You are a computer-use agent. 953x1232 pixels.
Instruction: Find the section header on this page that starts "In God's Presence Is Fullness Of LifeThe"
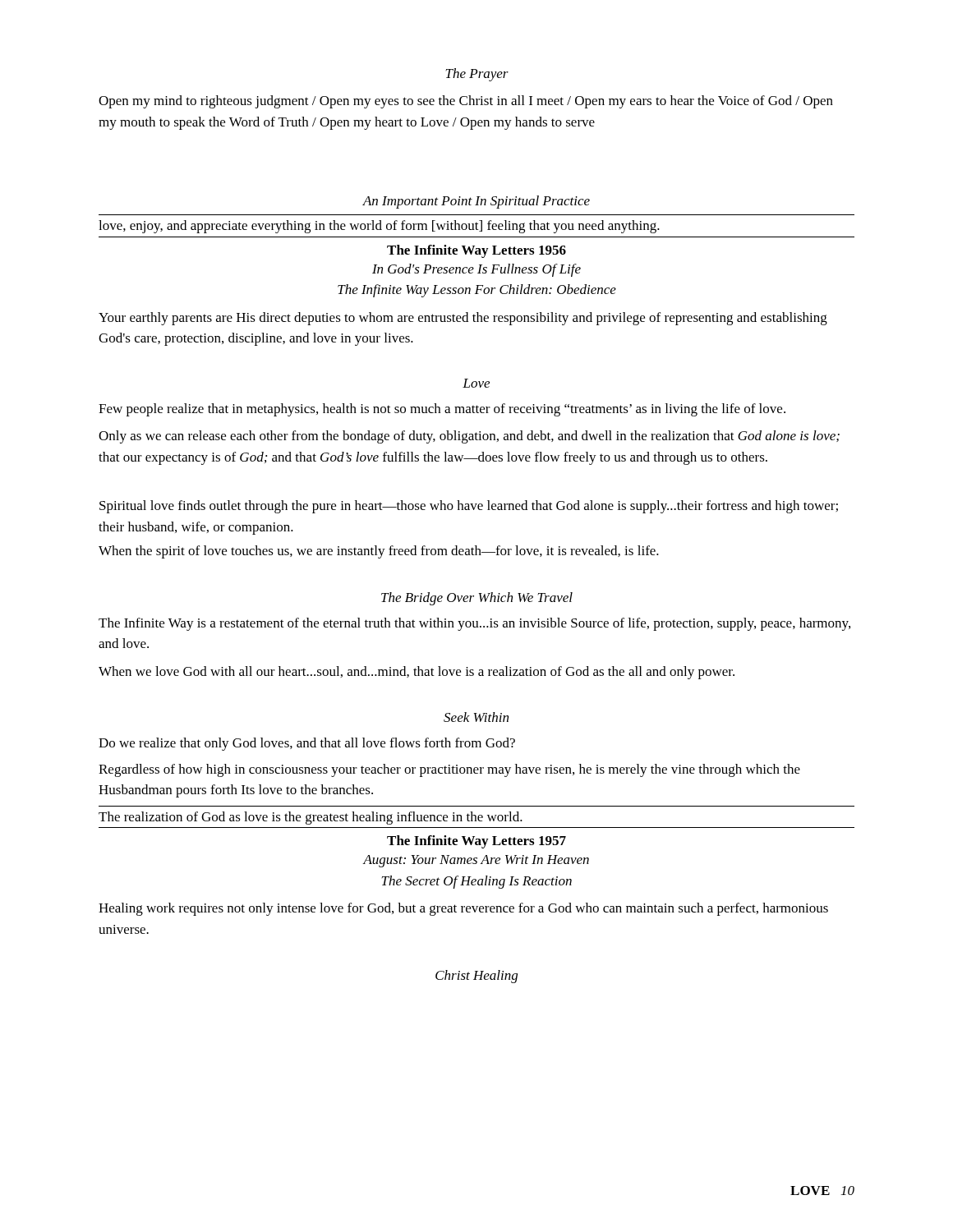[476, 279]
